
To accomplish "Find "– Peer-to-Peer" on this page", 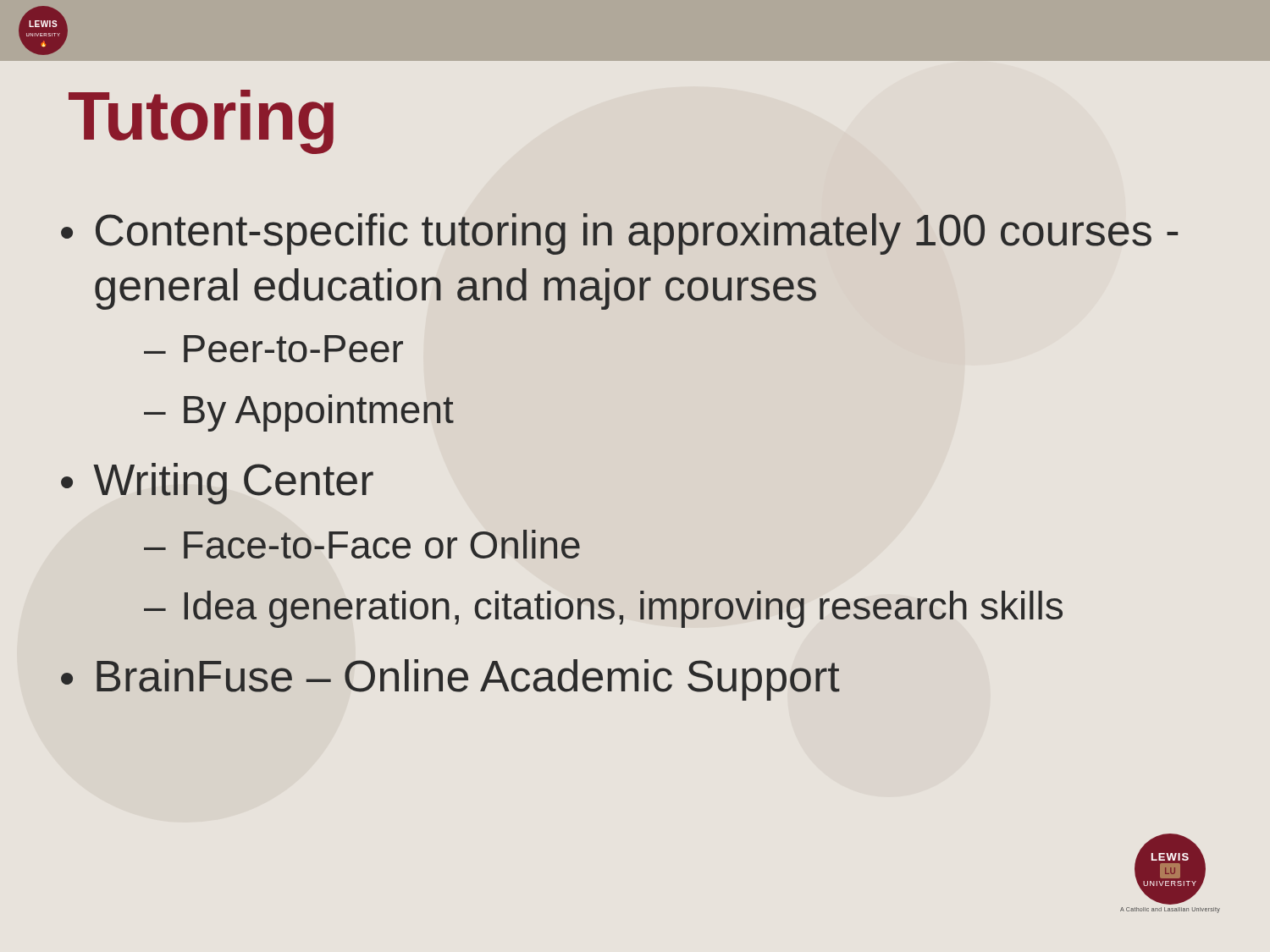I will (x=274, y=349).
